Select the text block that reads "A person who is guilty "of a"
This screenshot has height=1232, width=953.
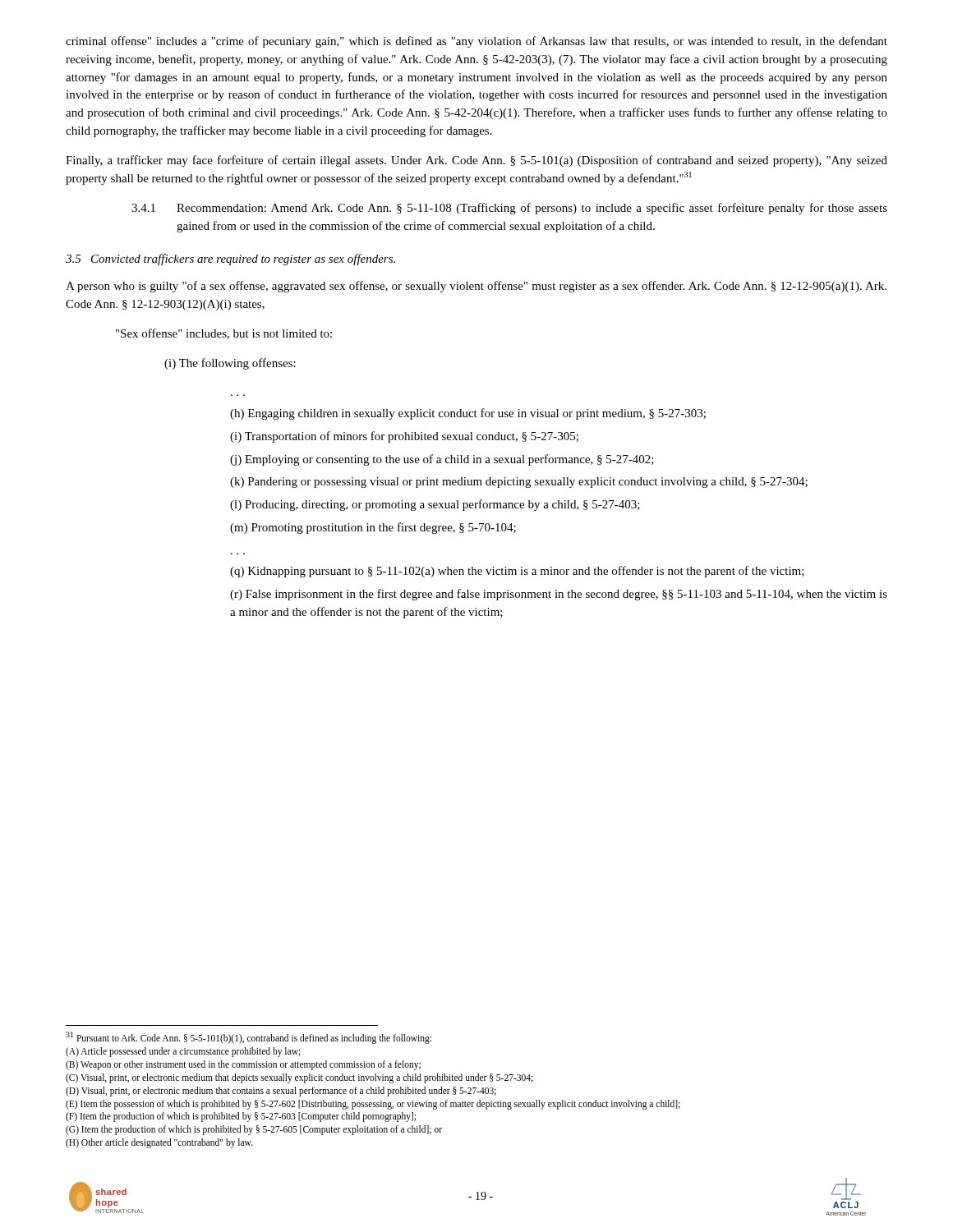pyautogui.click(x=476, y=295)
